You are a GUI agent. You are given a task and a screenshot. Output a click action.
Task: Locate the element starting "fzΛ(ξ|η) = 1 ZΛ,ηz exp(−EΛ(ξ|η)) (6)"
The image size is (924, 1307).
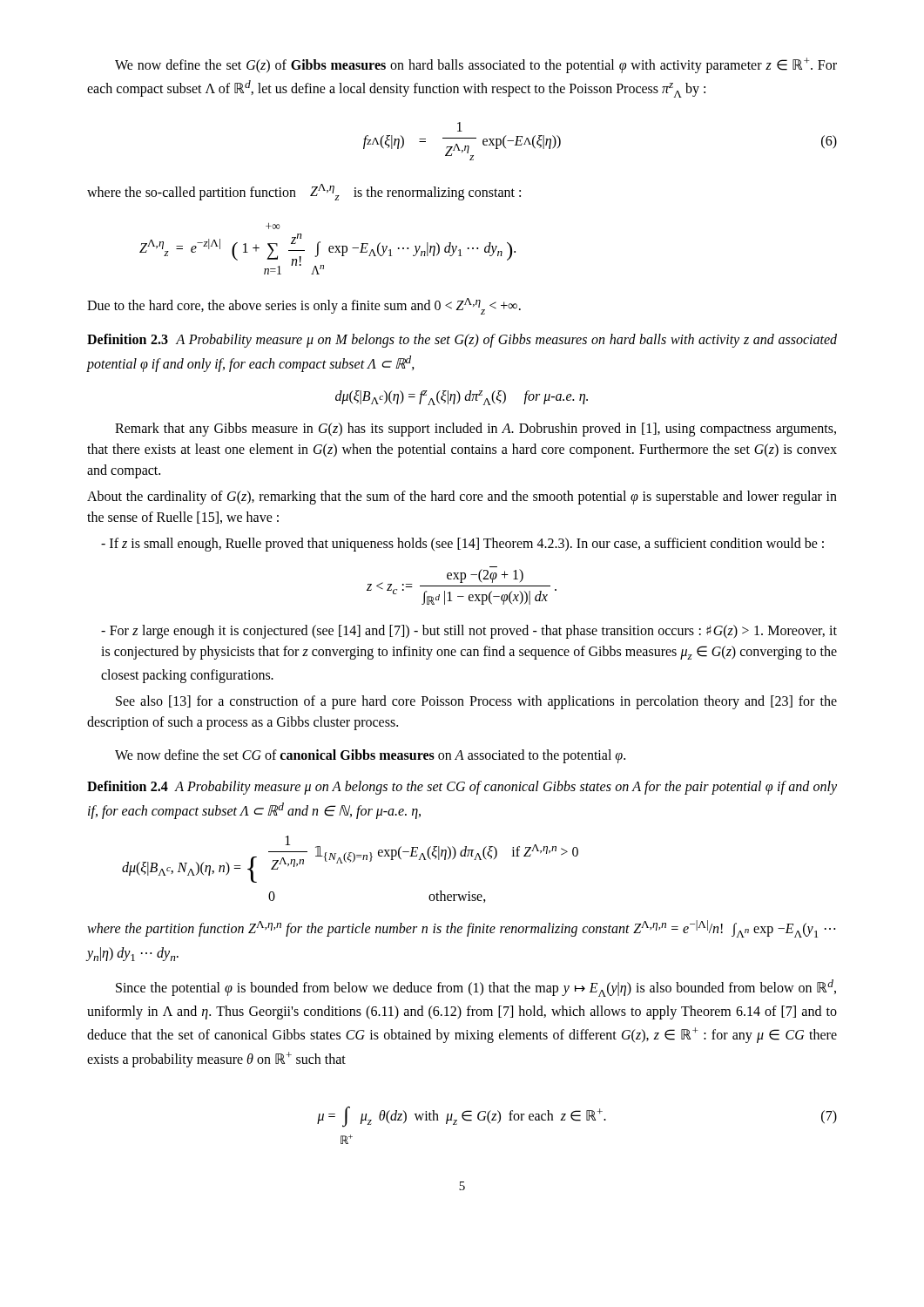click(x=460, y=127)
